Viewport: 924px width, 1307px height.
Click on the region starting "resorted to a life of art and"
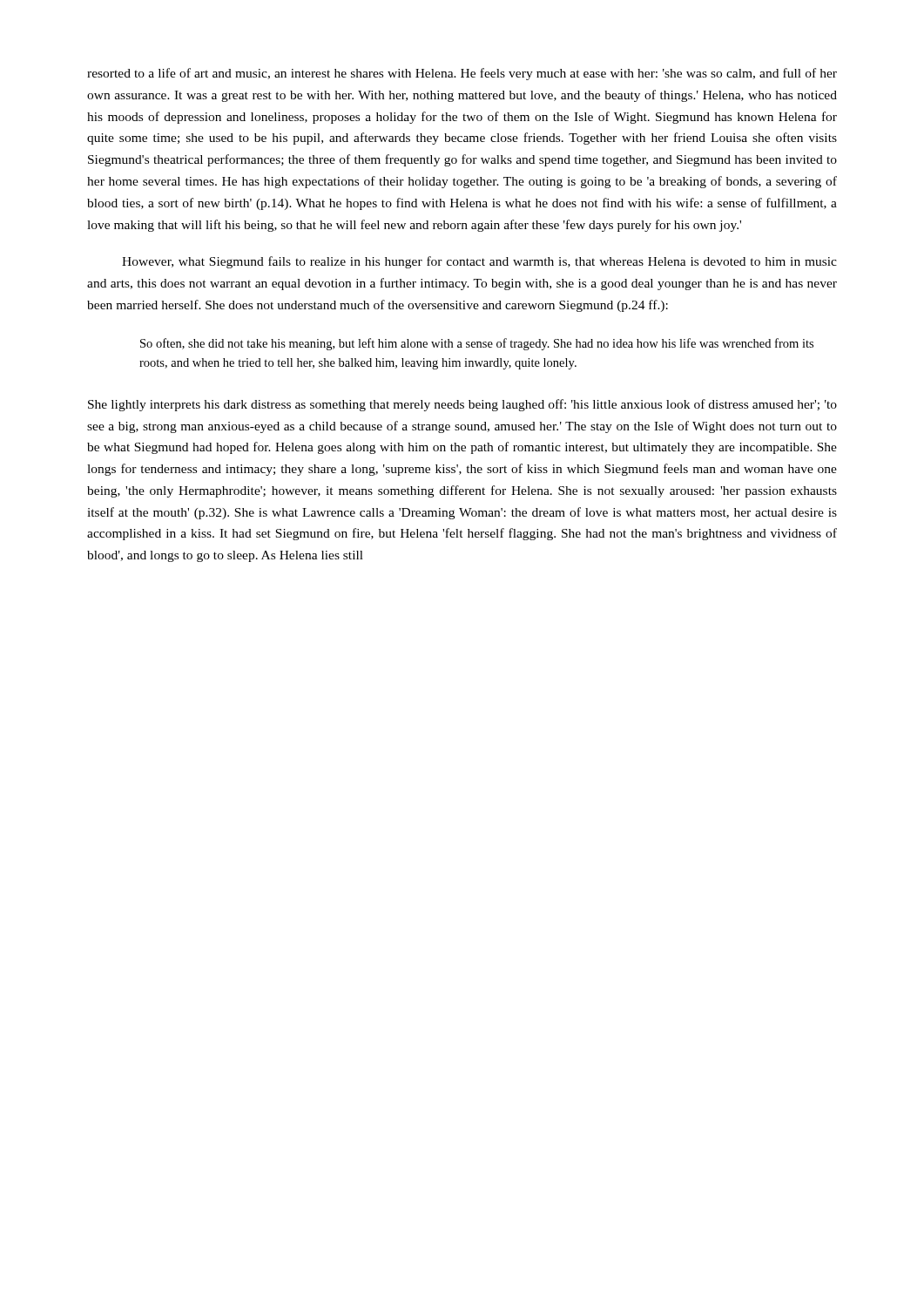coord(462,149)
